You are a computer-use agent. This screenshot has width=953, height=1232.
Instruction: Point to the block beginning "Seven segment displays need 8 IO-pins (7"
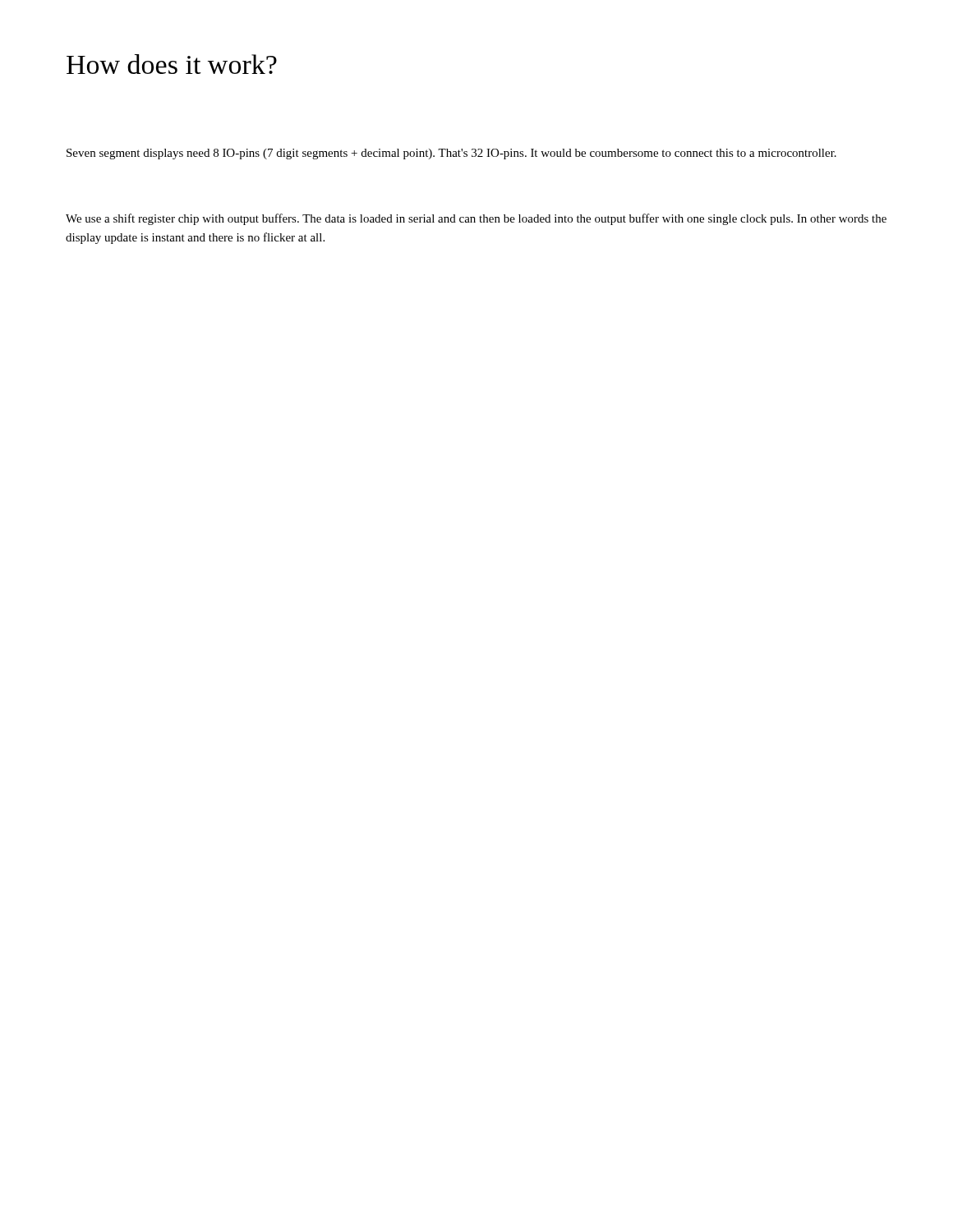pos(476,153)
